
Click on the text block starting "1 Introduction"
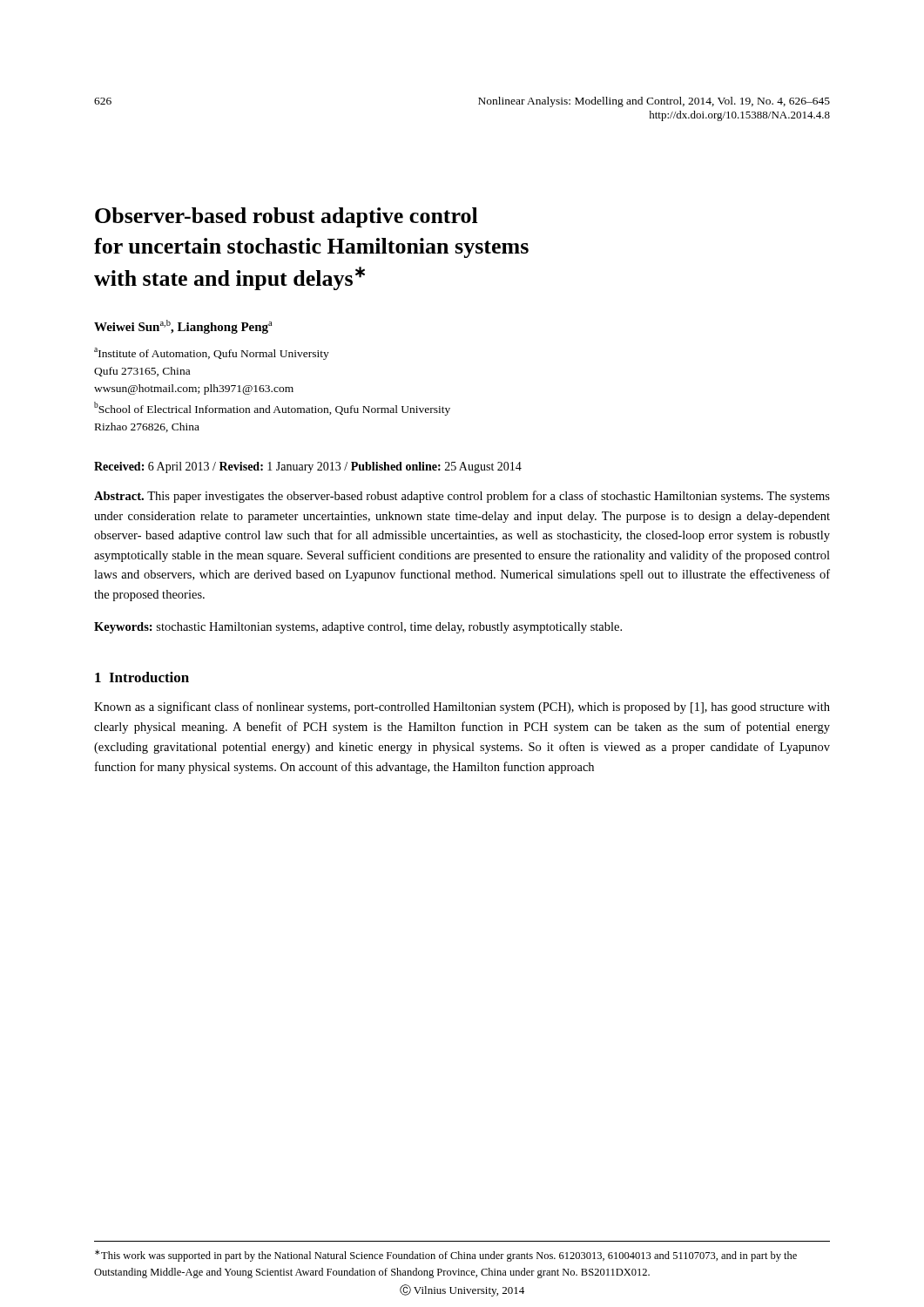coord(142,677)
